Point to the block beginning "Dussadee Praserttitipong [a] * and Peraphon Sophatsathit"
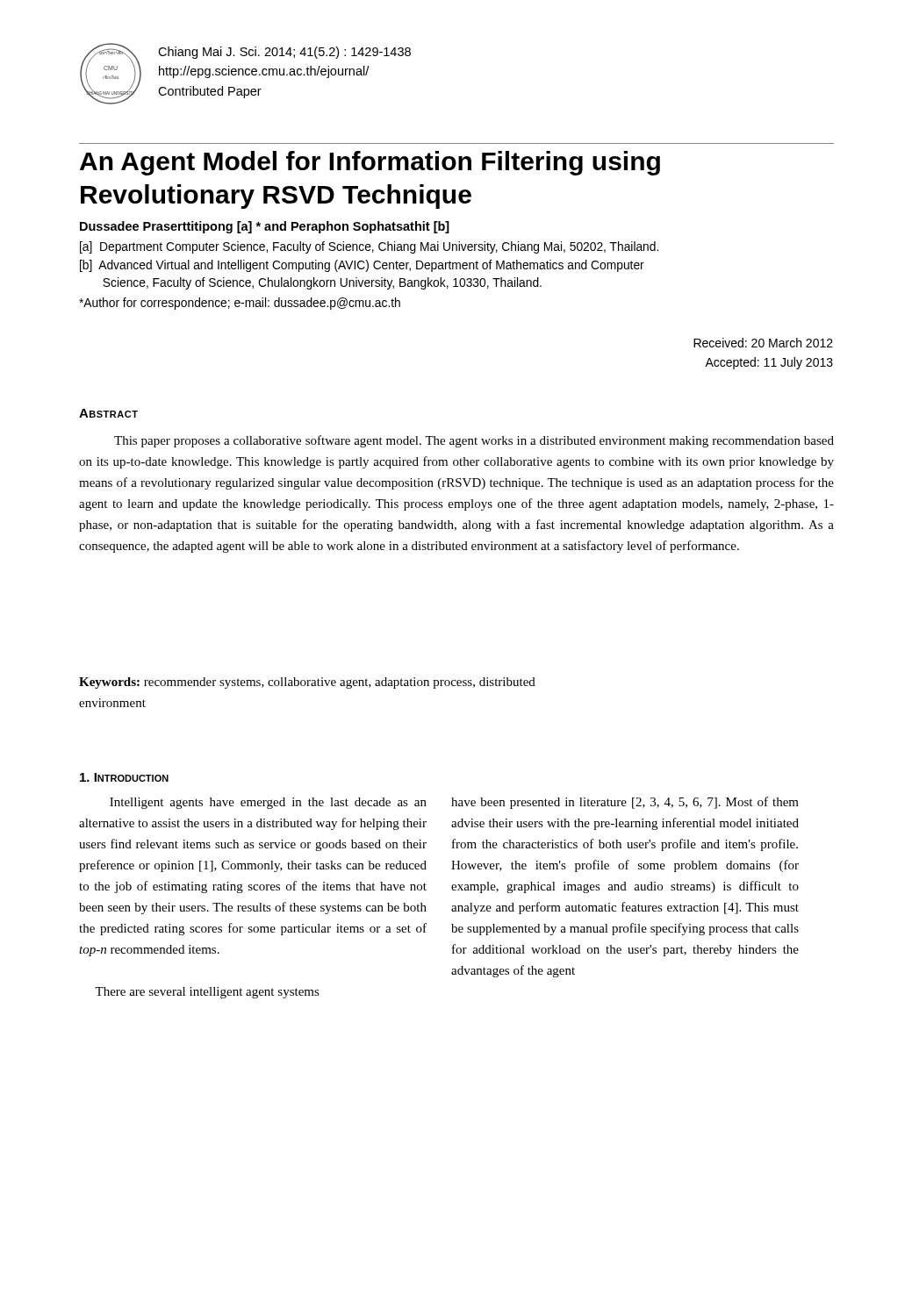The width and height of the screenshot is (912, 1316). tap(264, 226)
